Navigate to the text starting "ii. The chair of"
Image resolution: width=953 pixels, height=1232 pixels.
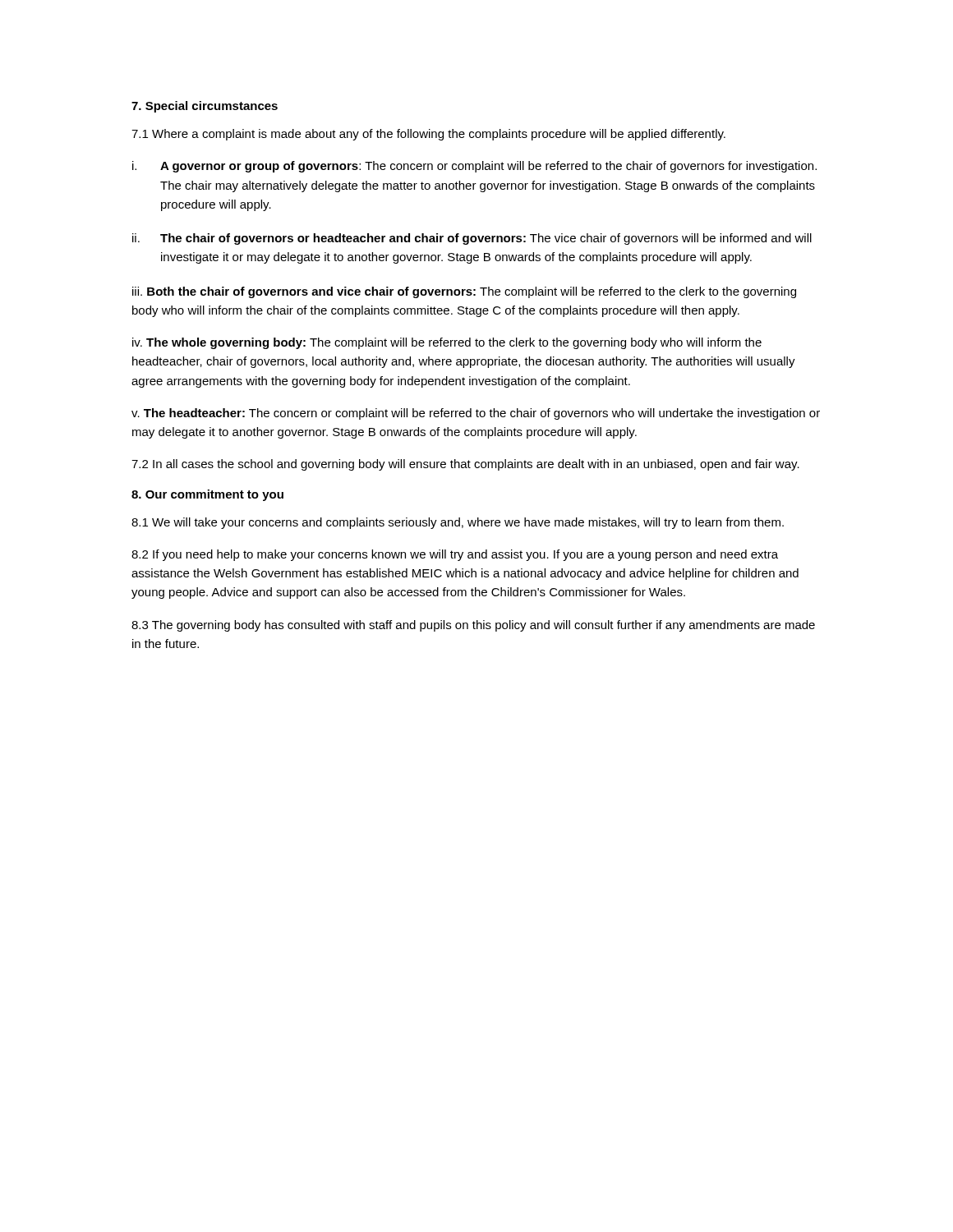[476, 247]
